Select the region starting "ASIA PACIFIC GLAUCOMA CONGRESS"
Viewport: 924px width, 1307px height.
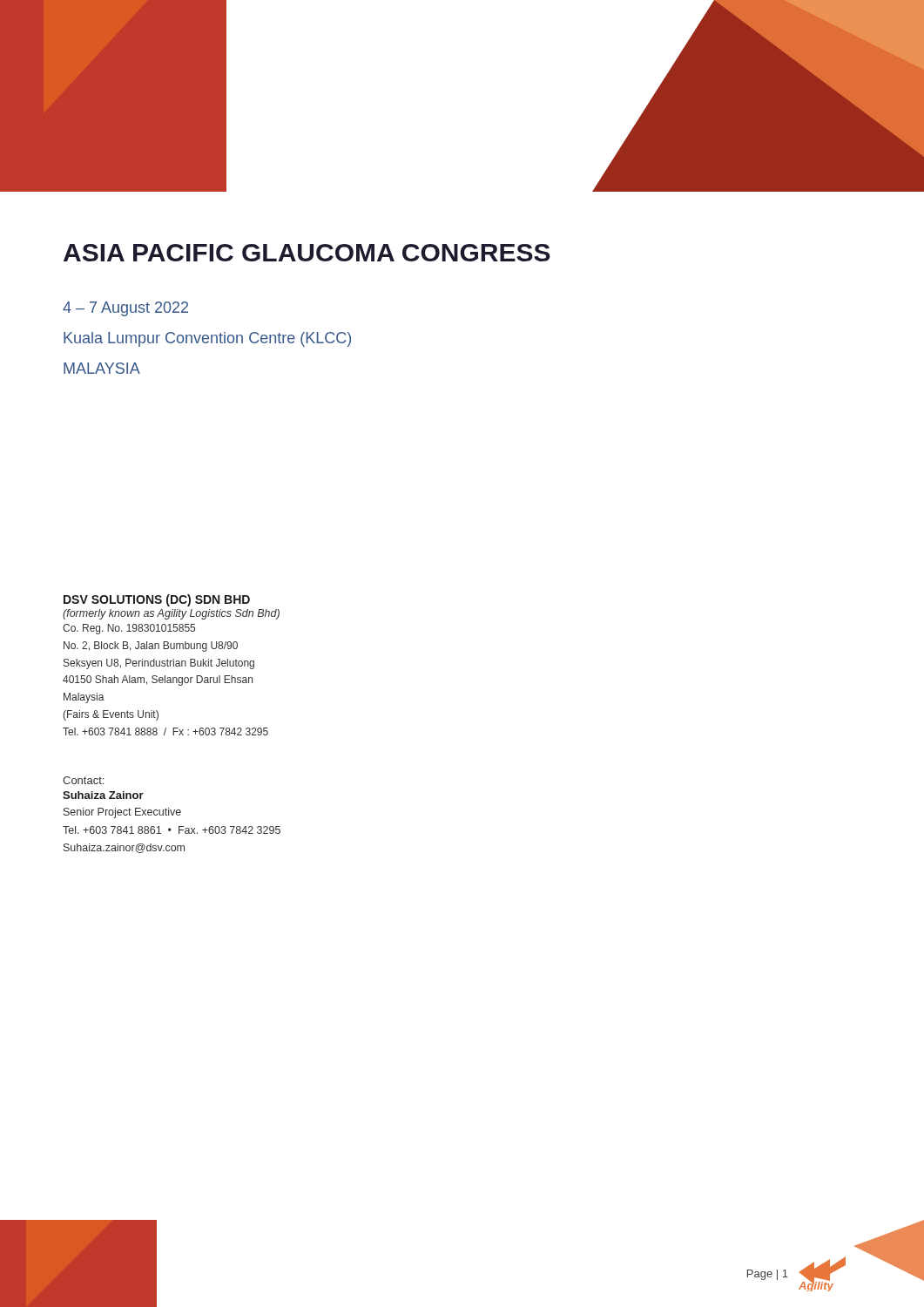pyautogui.click(x=411, y=253)
